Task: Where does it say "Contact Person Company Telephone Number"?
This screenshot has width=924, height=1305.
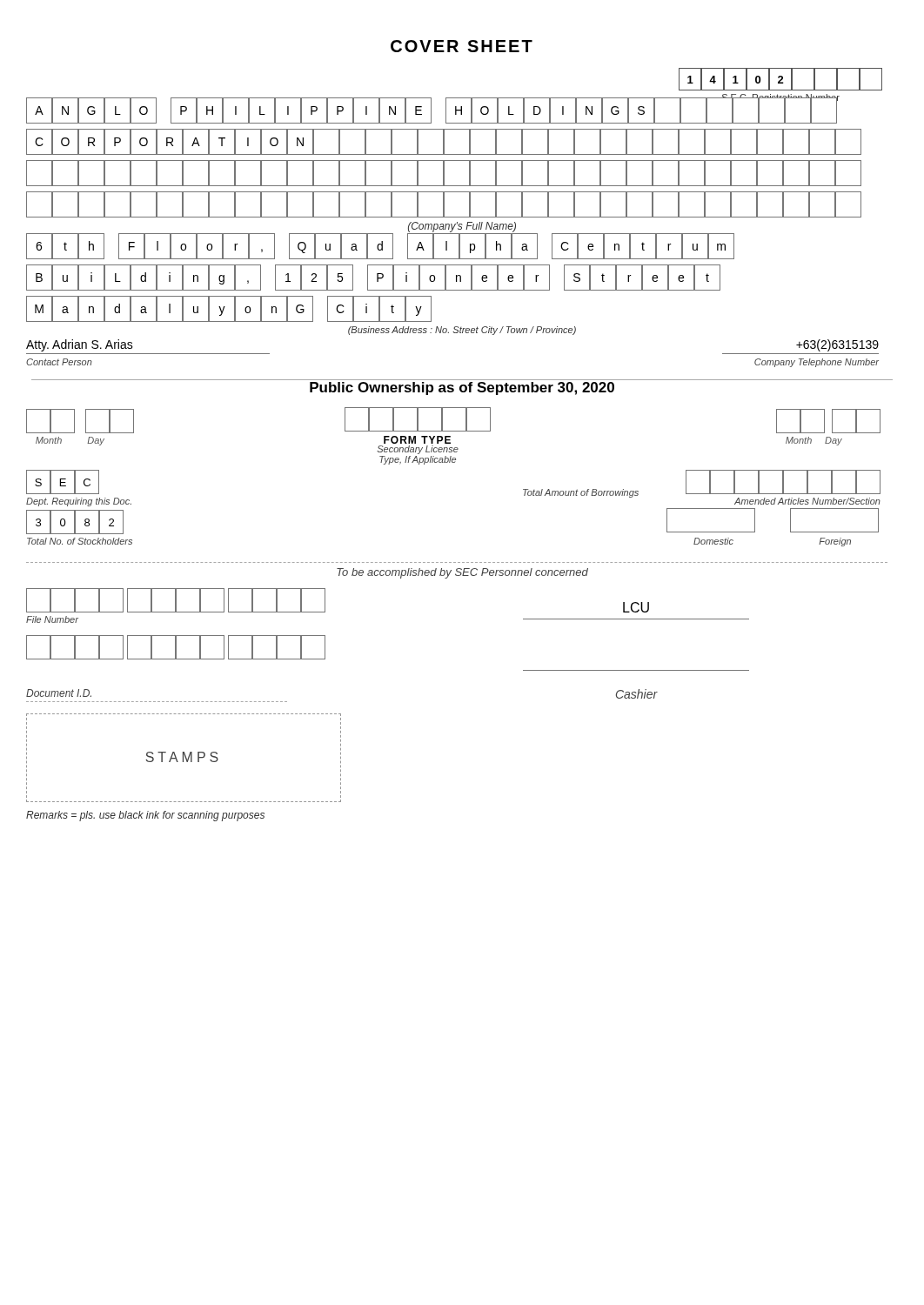Action: click(x=52, y=363)
